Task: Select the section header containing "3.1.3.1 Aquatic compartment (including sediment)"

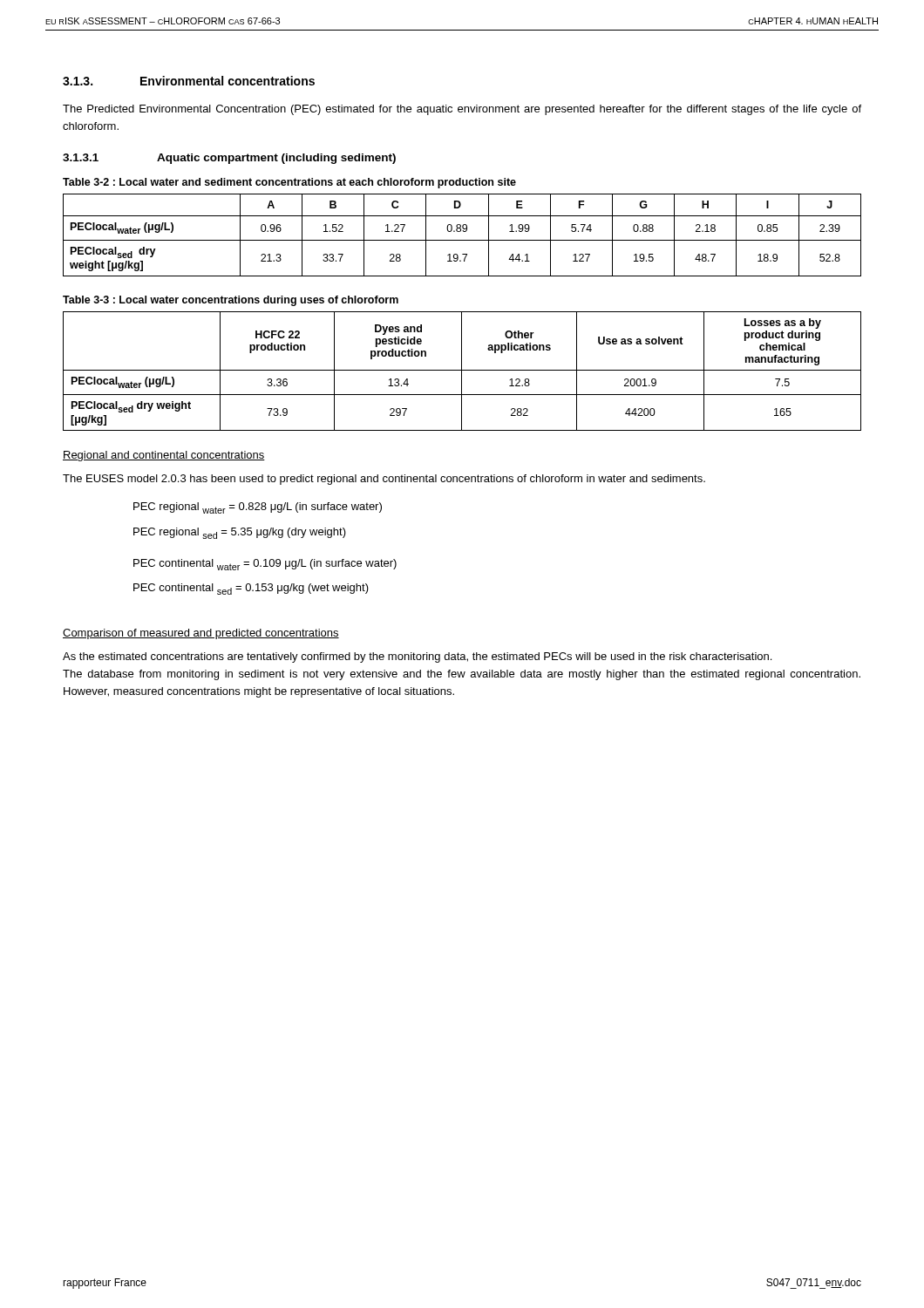Action: (229, 158)
